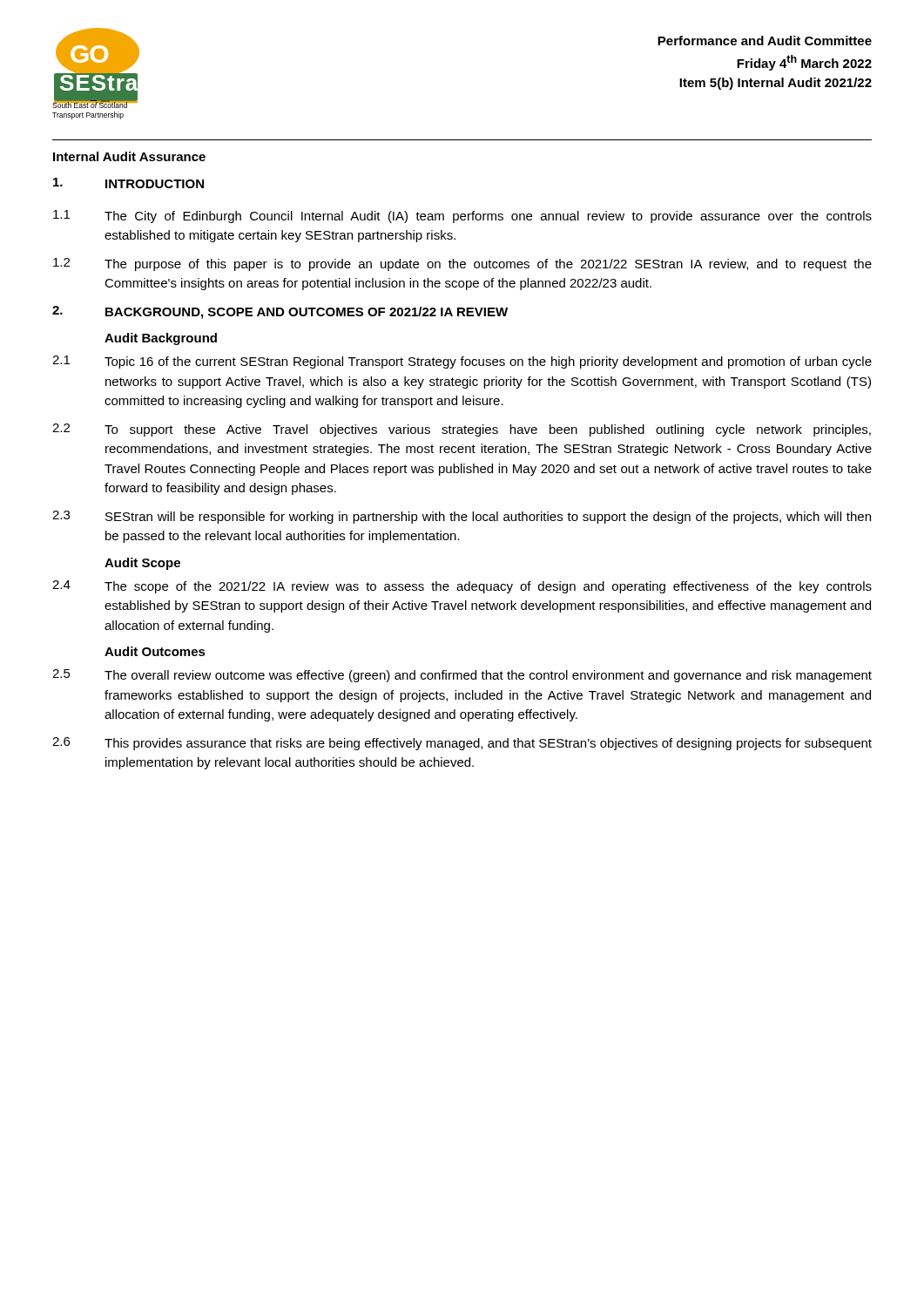Locate the block of text that opens with "1 The City of Edinburgh"

coord(462,226)
